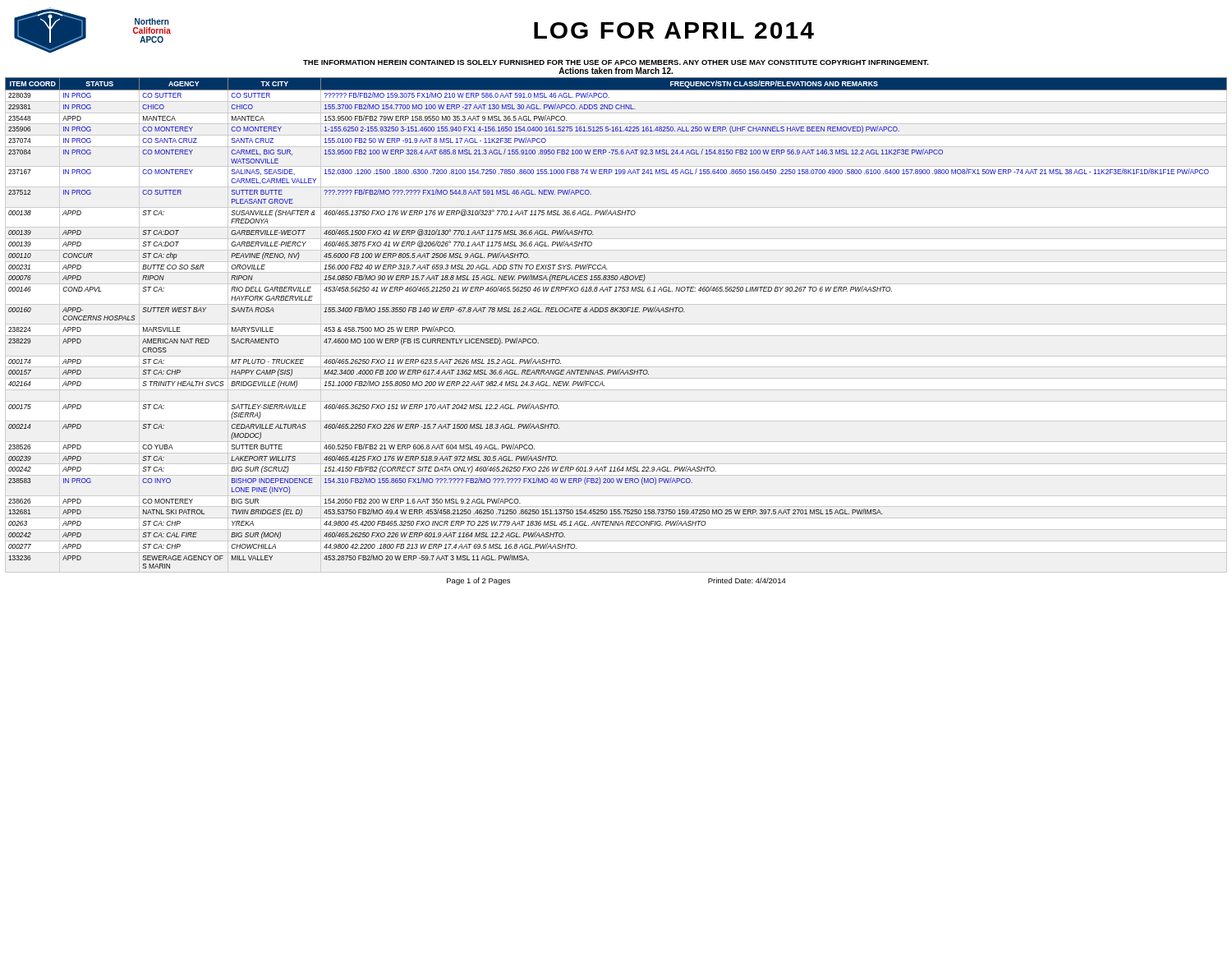Where does it say "Actions taken from March 12."?

click(616, 71)
